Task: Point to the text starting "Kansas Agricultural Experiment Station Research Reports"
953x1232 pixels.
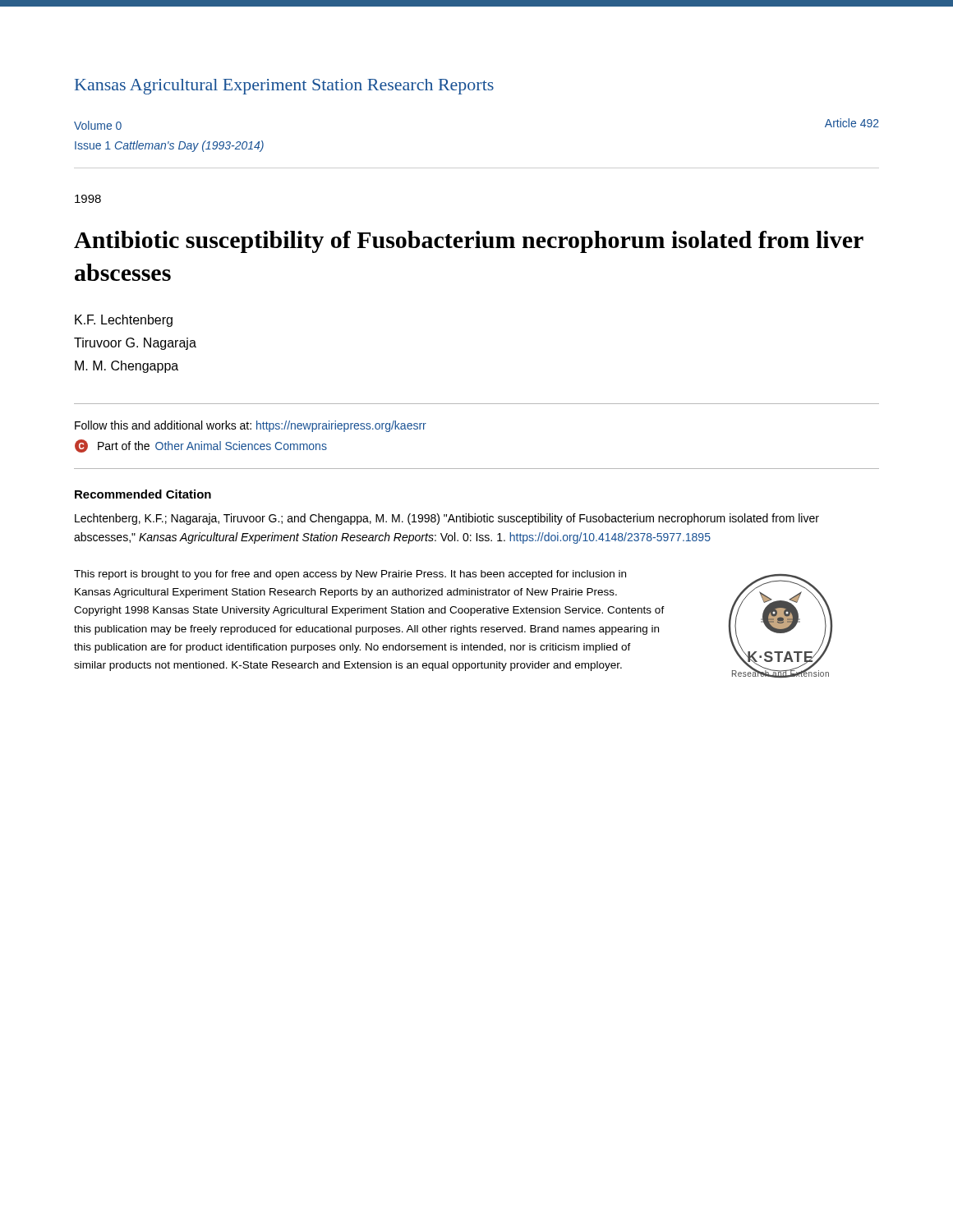Action: coord(284,84)
